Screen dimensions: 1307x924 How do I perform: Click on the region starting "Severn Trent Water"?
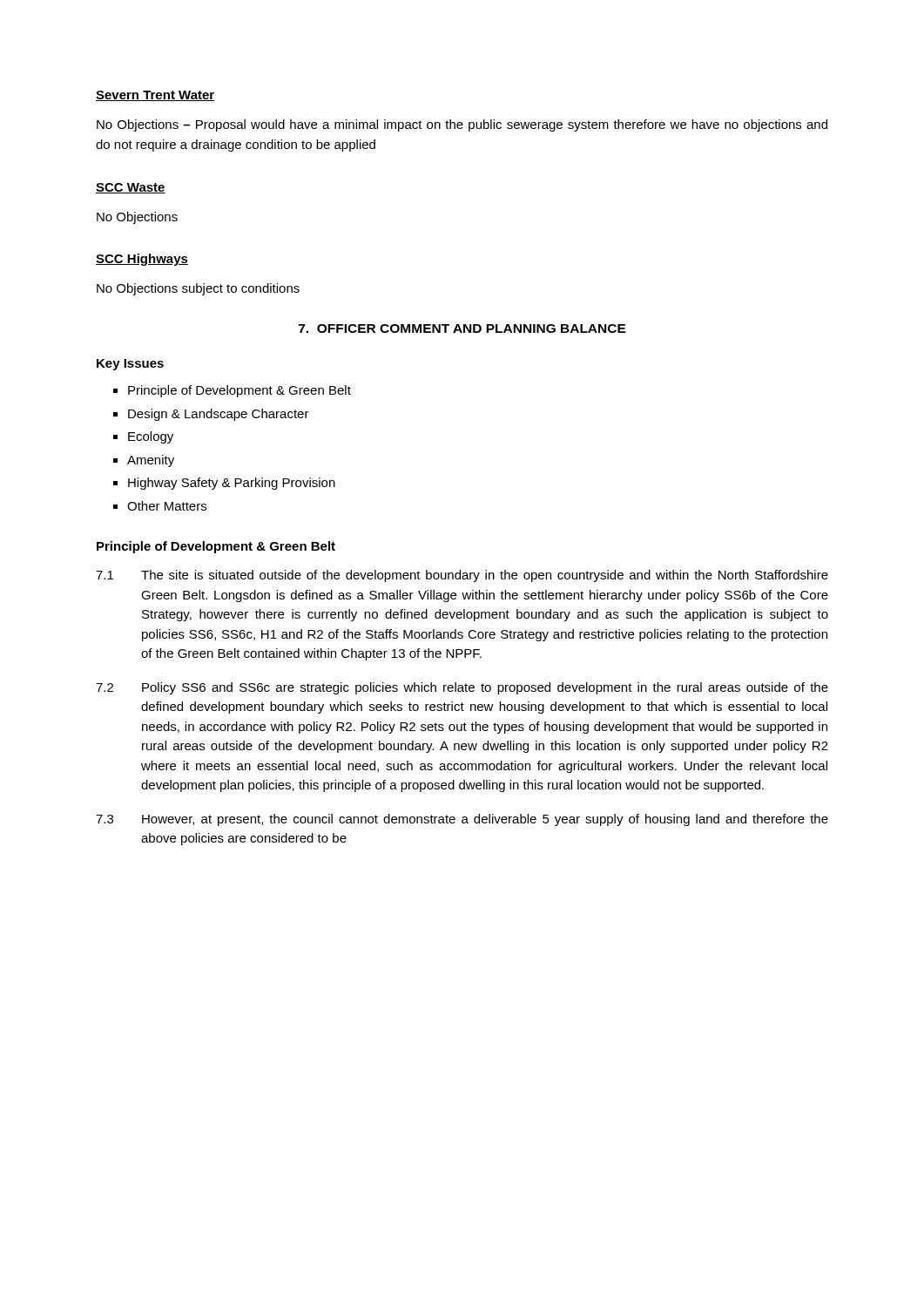click(155, 95)
